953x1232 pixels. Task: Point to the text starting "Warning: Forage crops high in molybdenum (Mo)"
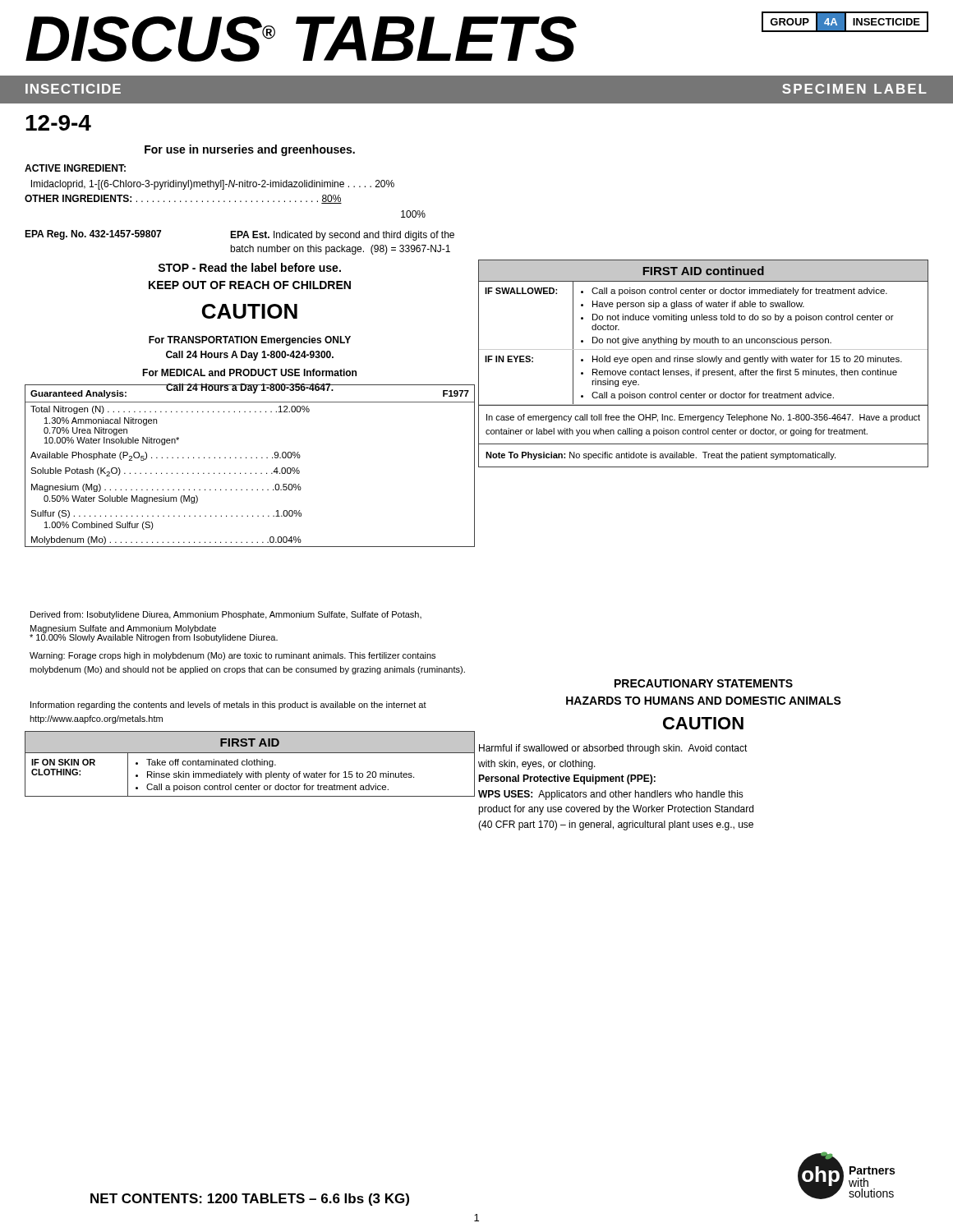(x=248, y=662)
